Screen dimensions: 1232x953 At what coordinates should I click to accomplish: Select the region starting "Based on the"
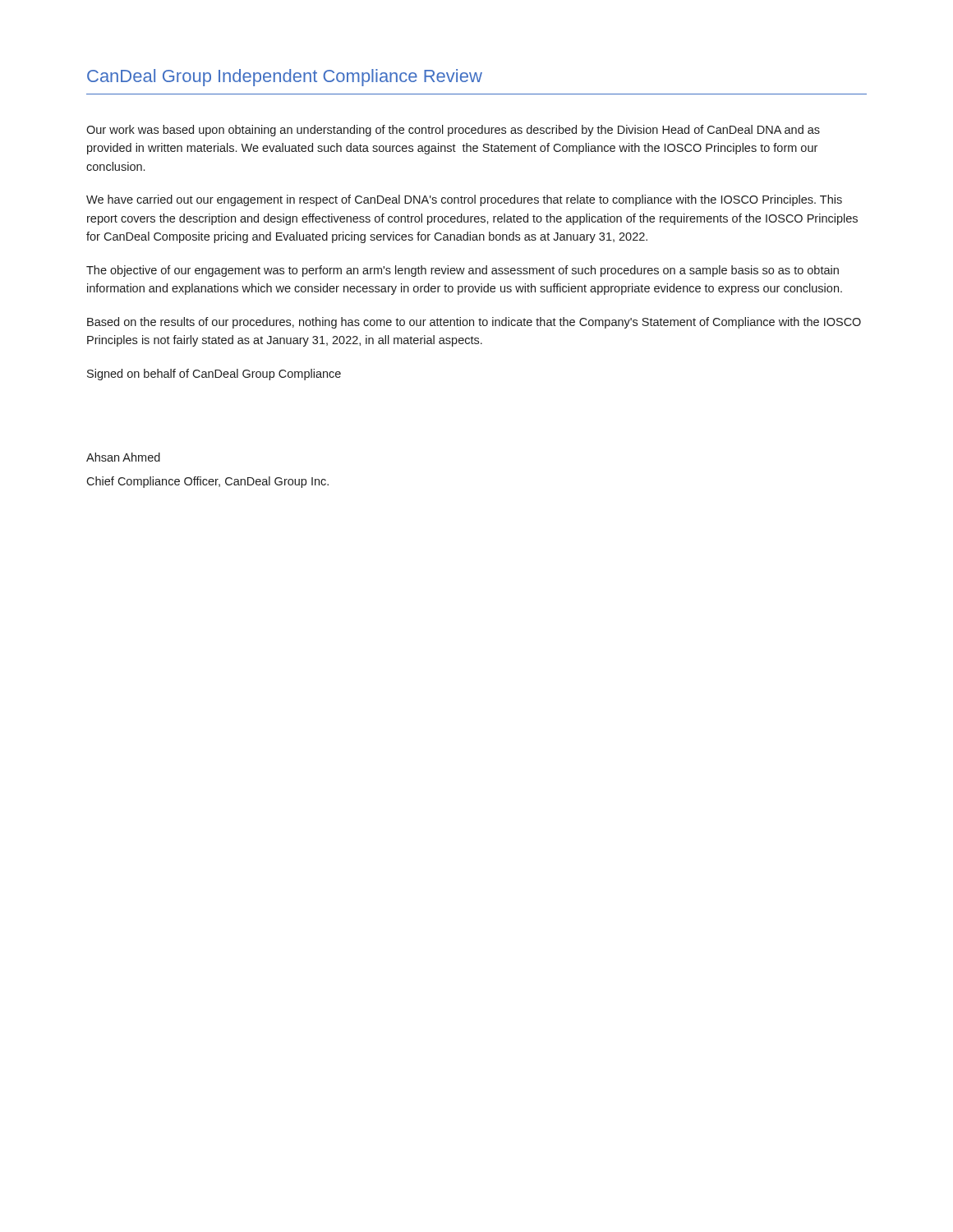point(474,331)
